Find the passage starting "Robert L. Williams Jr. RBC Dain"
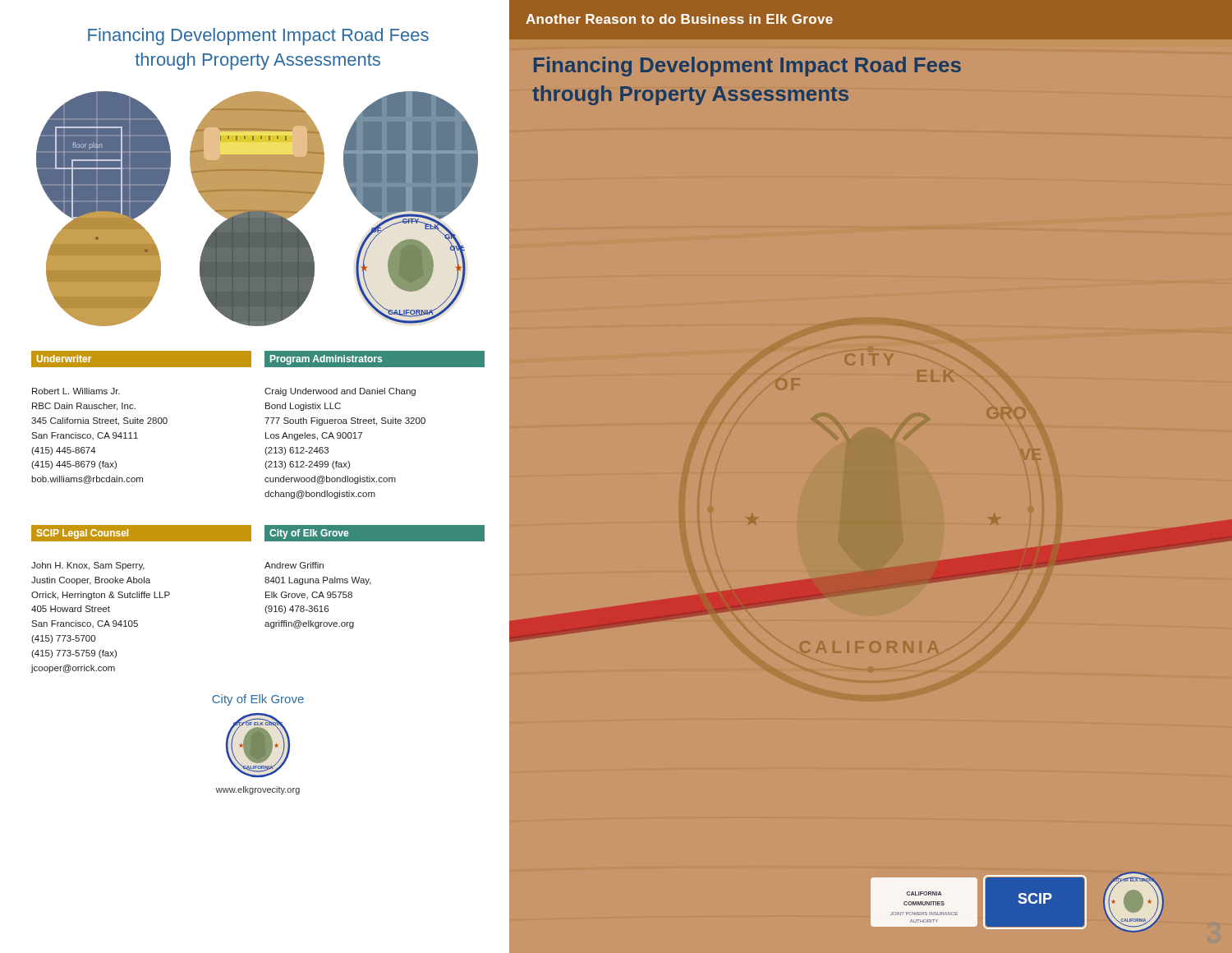 tap(99, 435)
